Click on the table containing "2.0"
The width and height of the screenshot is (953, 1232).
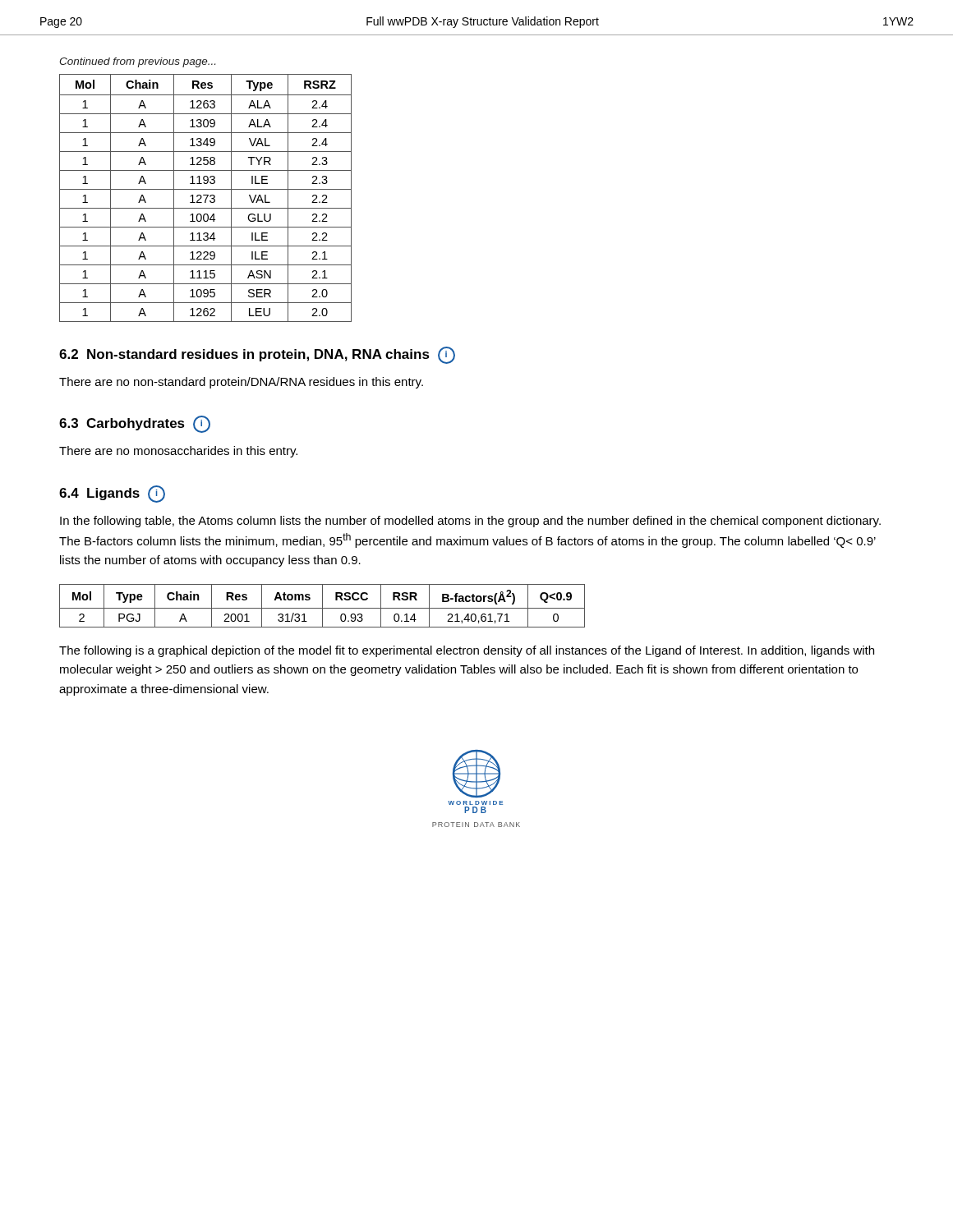[x=476, y=198]
